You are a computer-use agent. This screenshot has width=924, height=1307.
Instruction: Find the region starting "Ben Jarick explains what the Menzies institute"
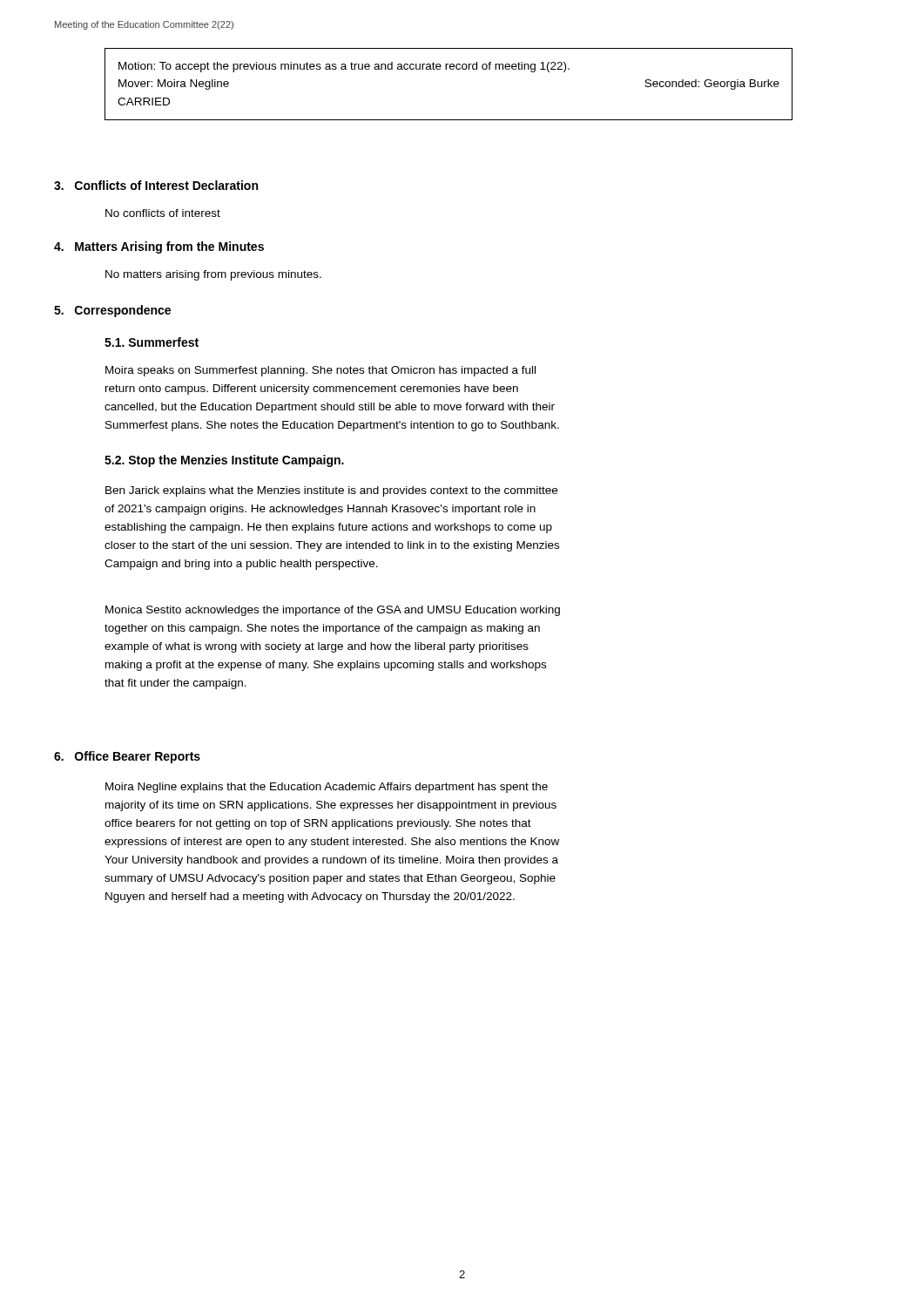point(332,527)
